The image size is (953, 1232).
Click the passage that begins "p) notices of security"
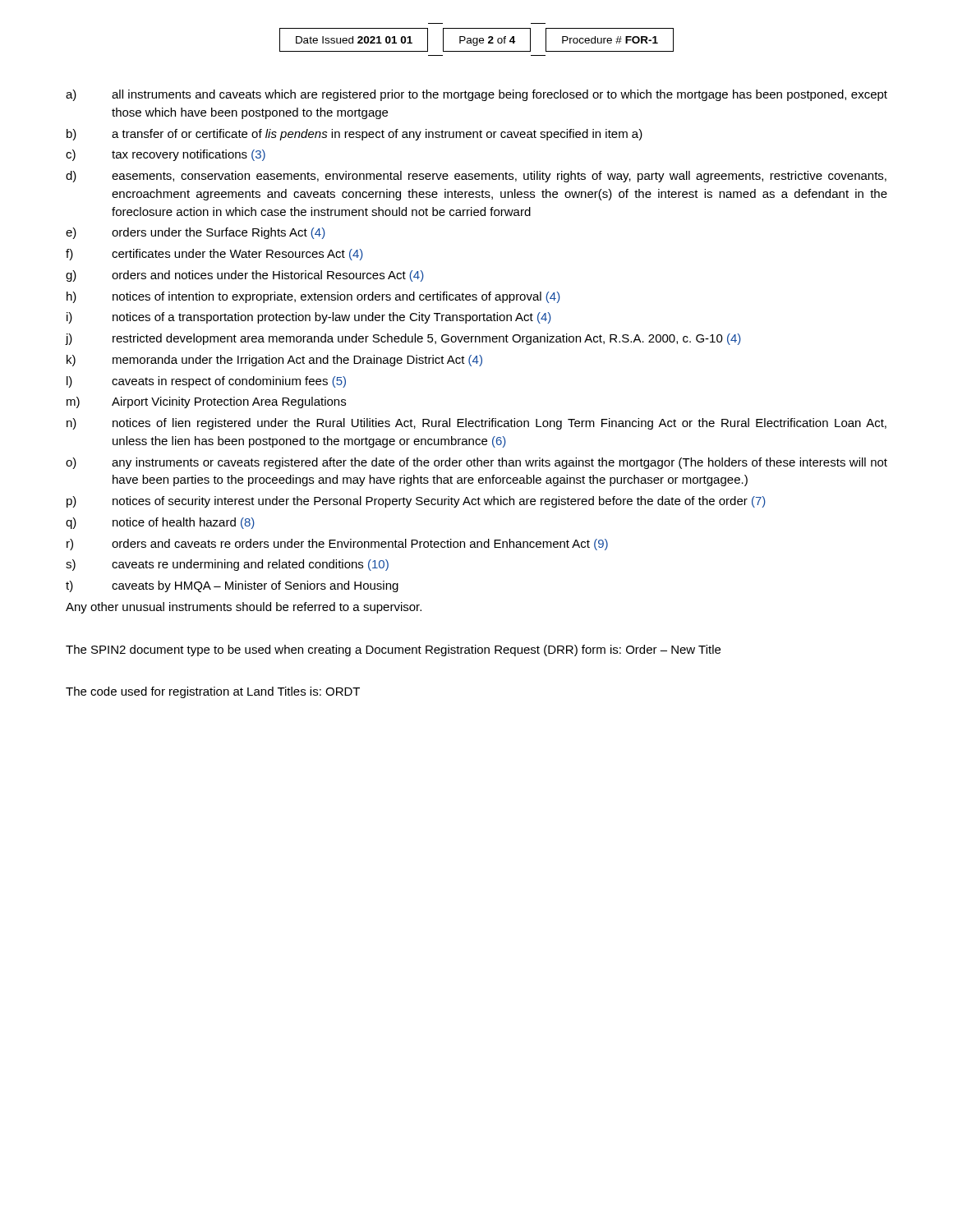[476, 501]
